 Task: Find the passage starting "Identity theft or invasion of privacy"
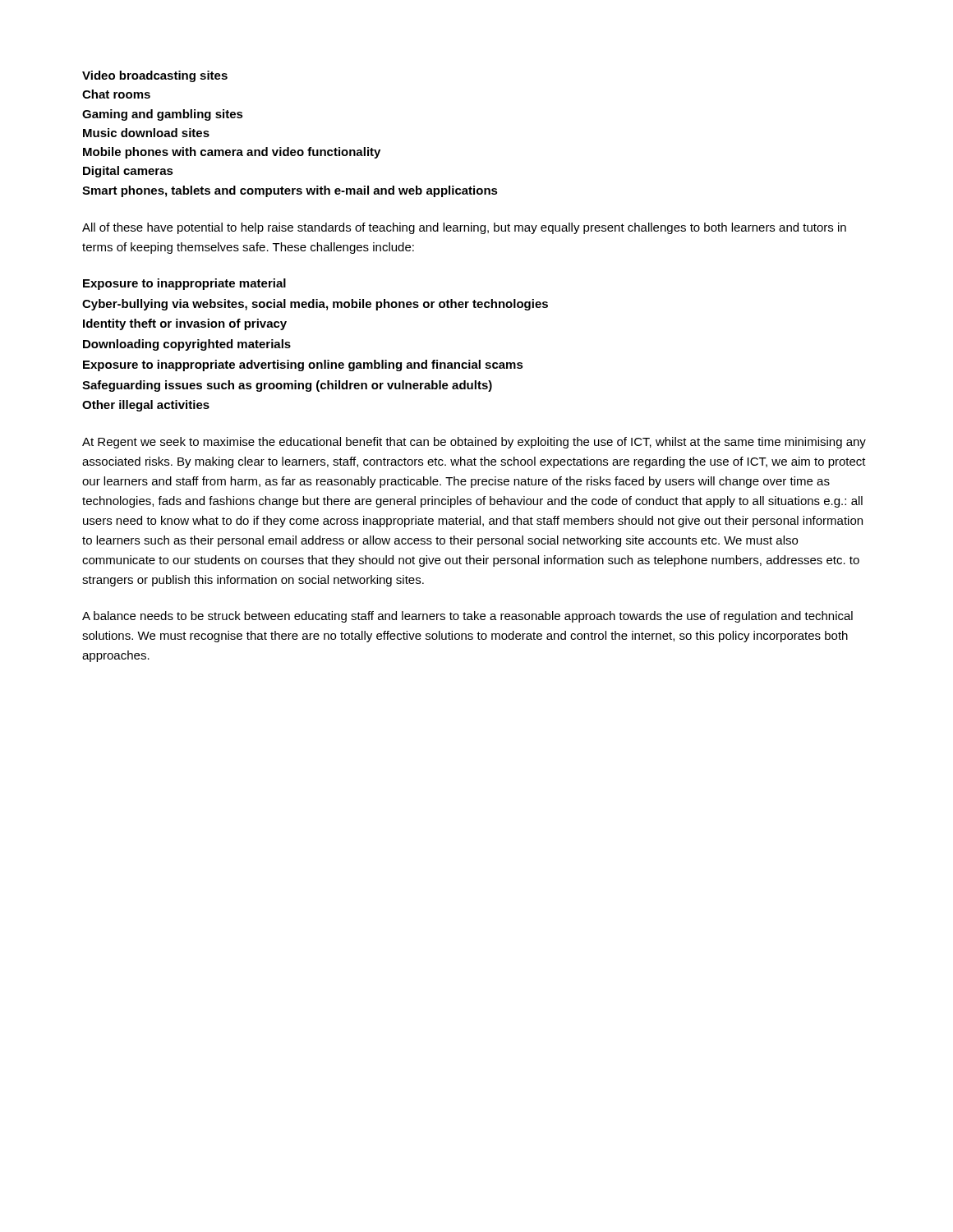point(185,323)
